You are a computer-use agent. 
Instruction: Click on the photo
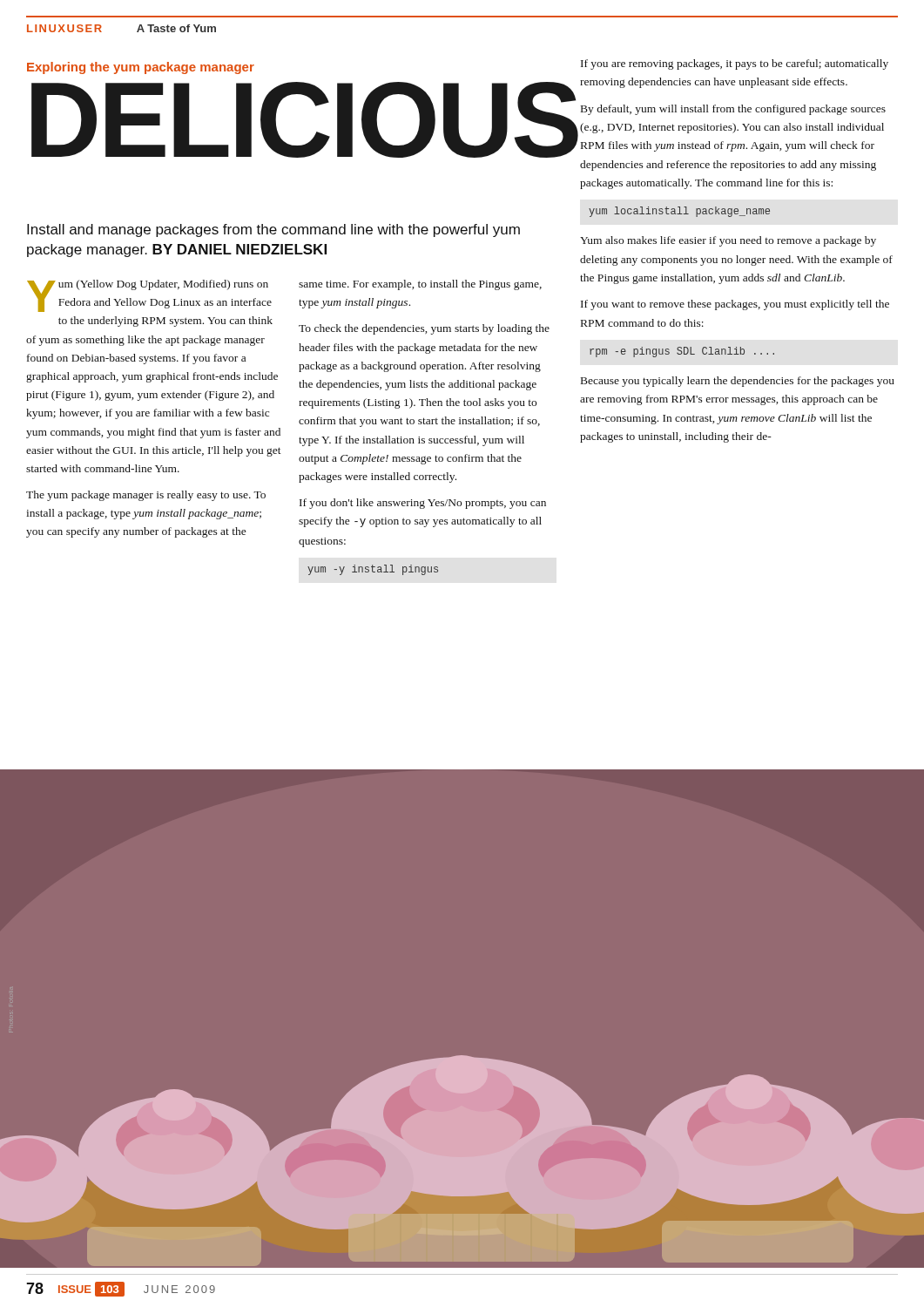462,1019
